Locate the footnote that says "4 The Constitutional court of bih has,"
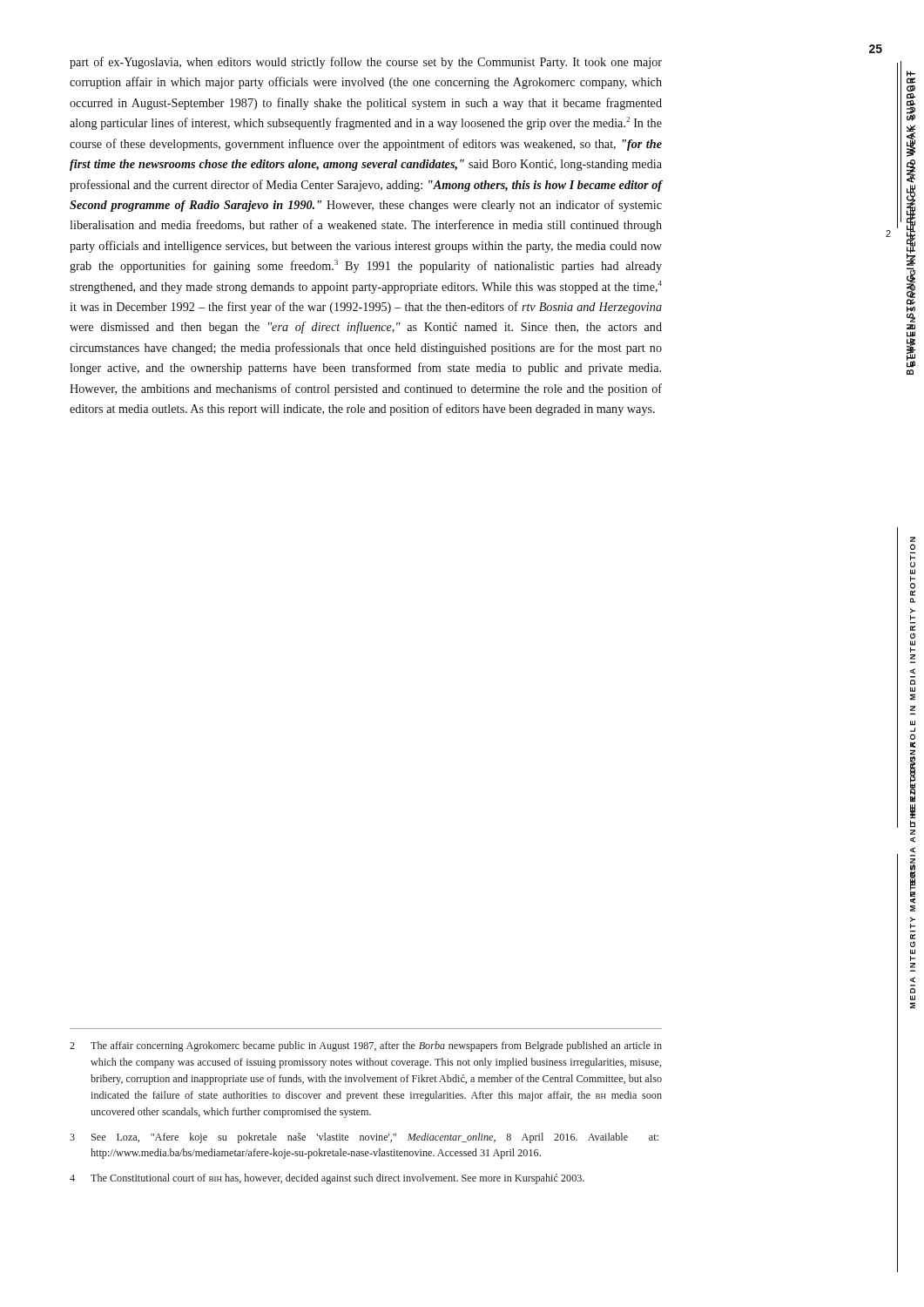The height and width of the screenshot is (1307, 924). (x=327, y=1179)
